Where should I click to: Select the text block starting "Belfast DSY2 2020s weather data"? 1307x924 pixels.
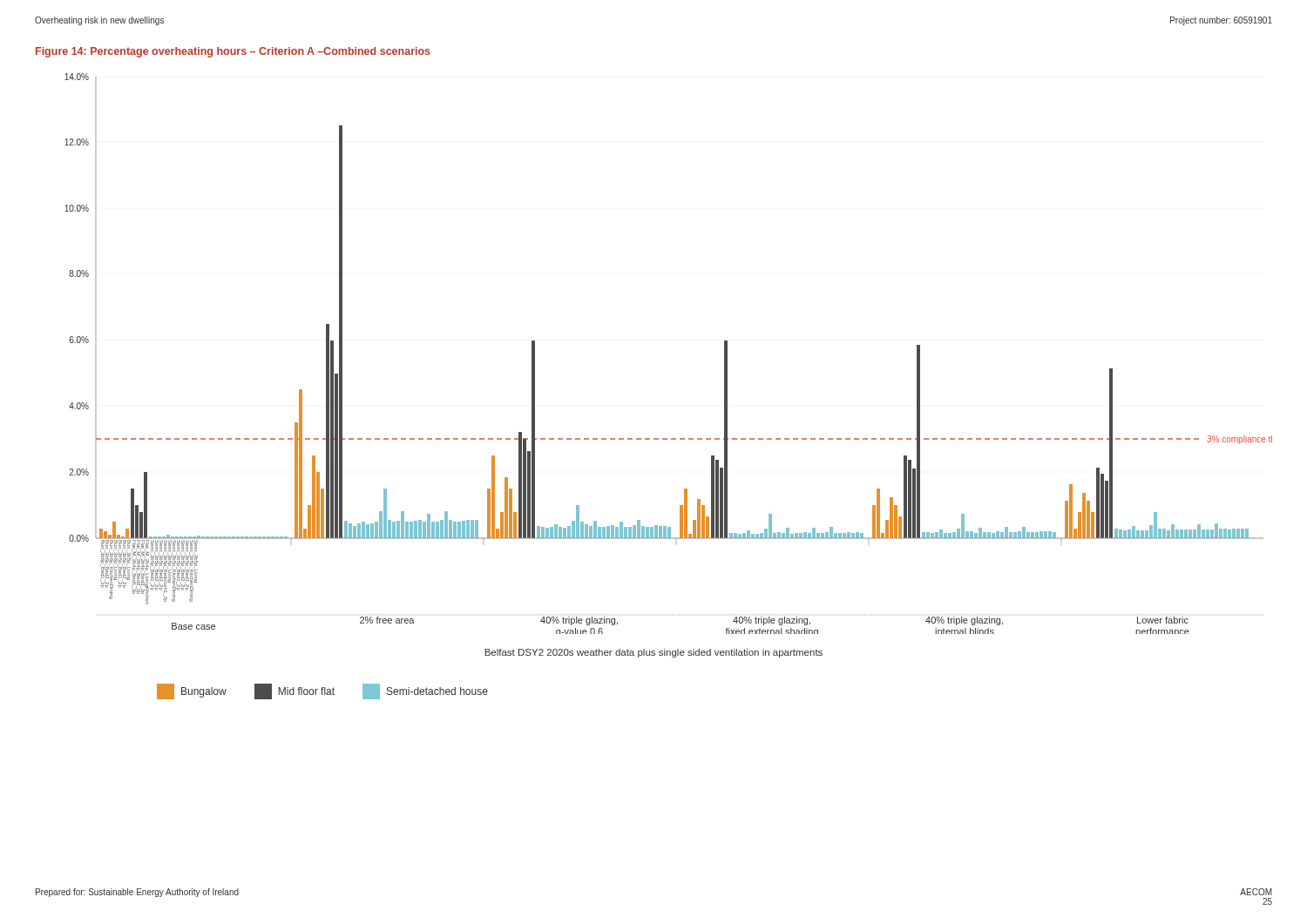pos(654,652)
